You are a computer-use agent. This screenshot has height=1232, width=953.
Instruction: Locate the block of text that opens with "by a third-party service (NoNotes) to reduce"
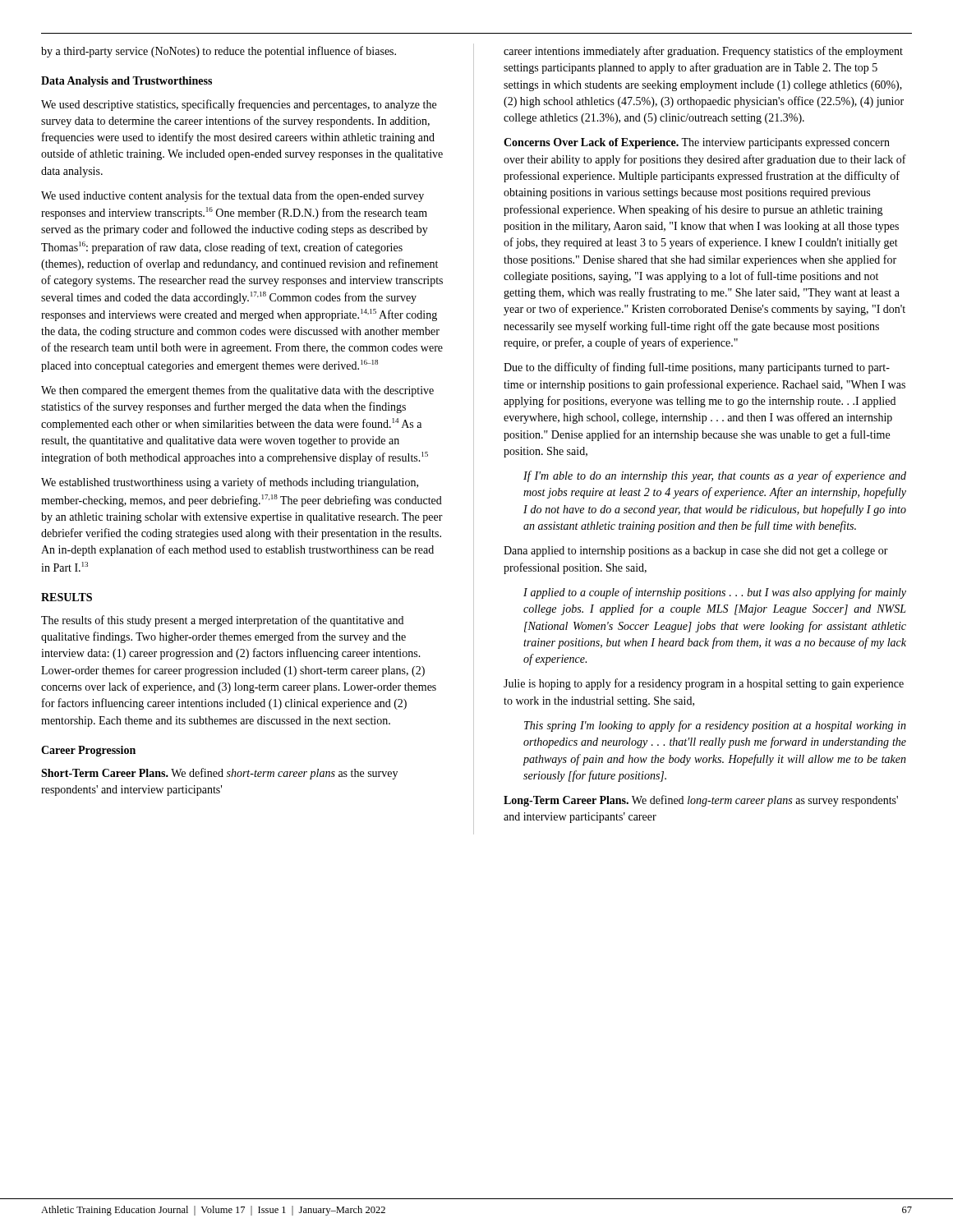click(x=242, y=52)
